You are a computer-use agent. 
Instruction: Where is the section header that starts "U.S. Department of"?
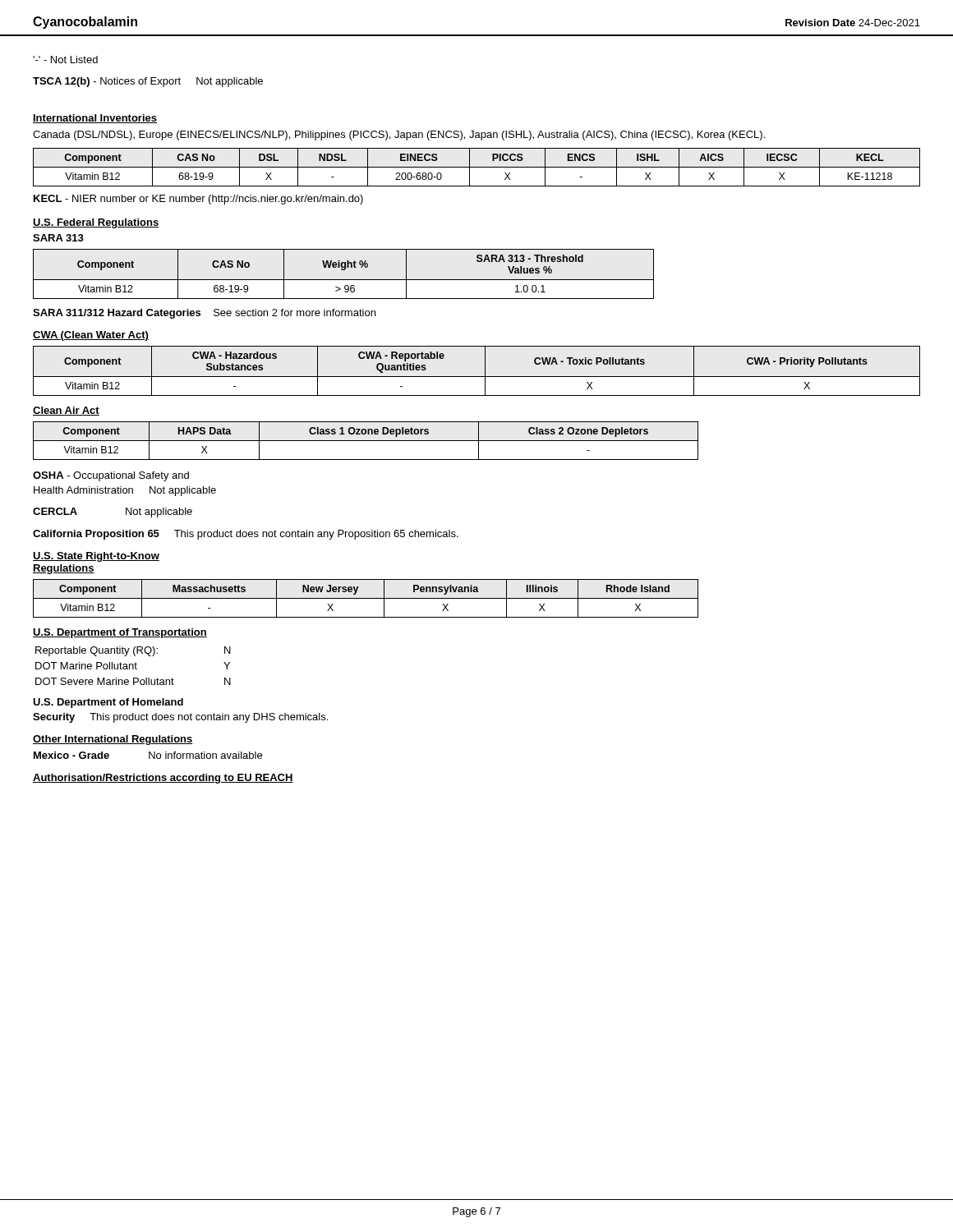point(120,632)
